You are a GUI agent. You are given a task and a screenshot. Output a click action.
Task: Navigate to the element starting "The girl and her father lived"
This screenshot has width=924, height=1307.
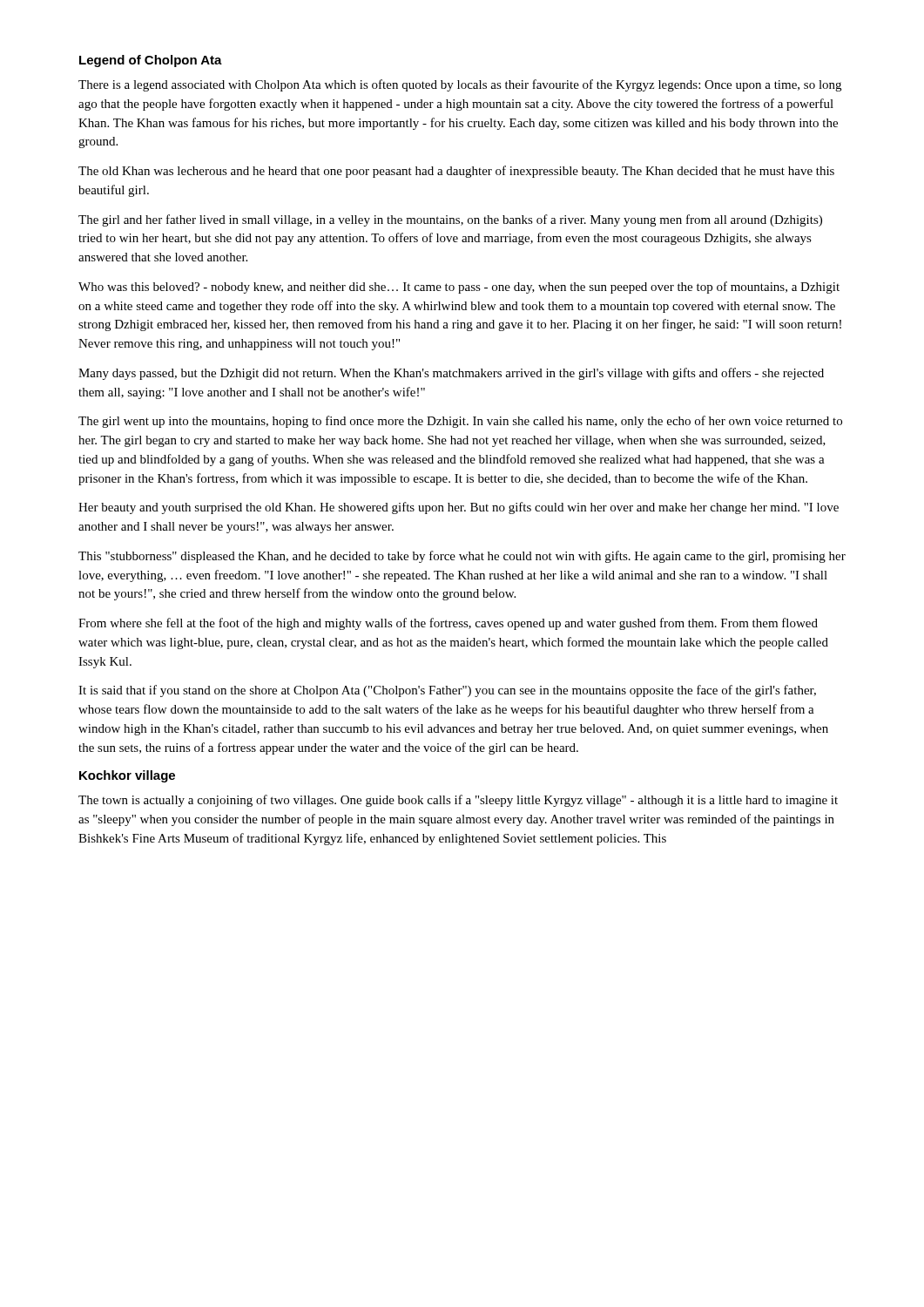(451, 238)
